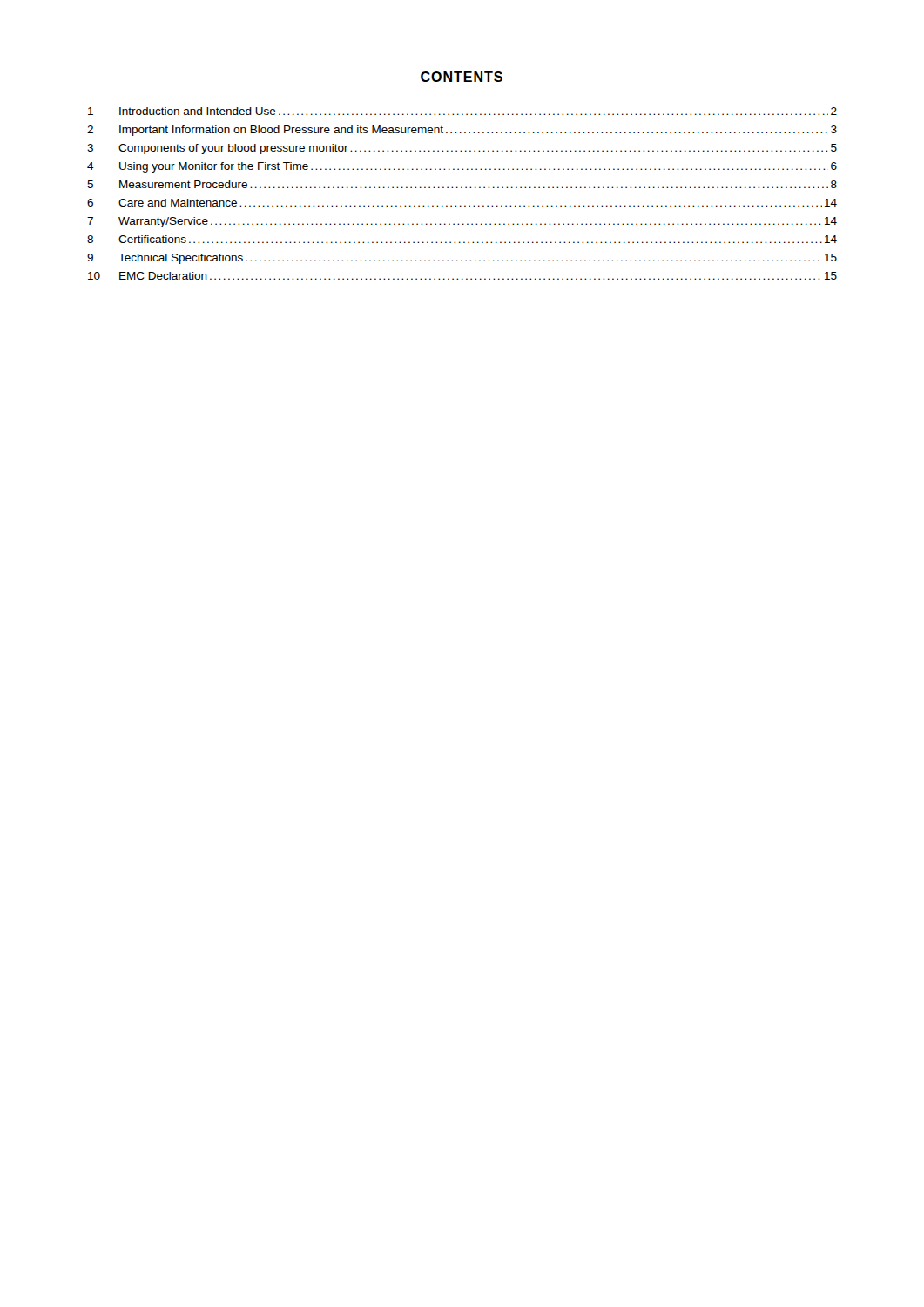
Task: Point to "9 Technical Specifications"
Action: pyautogui.click(x=462, y=257)
